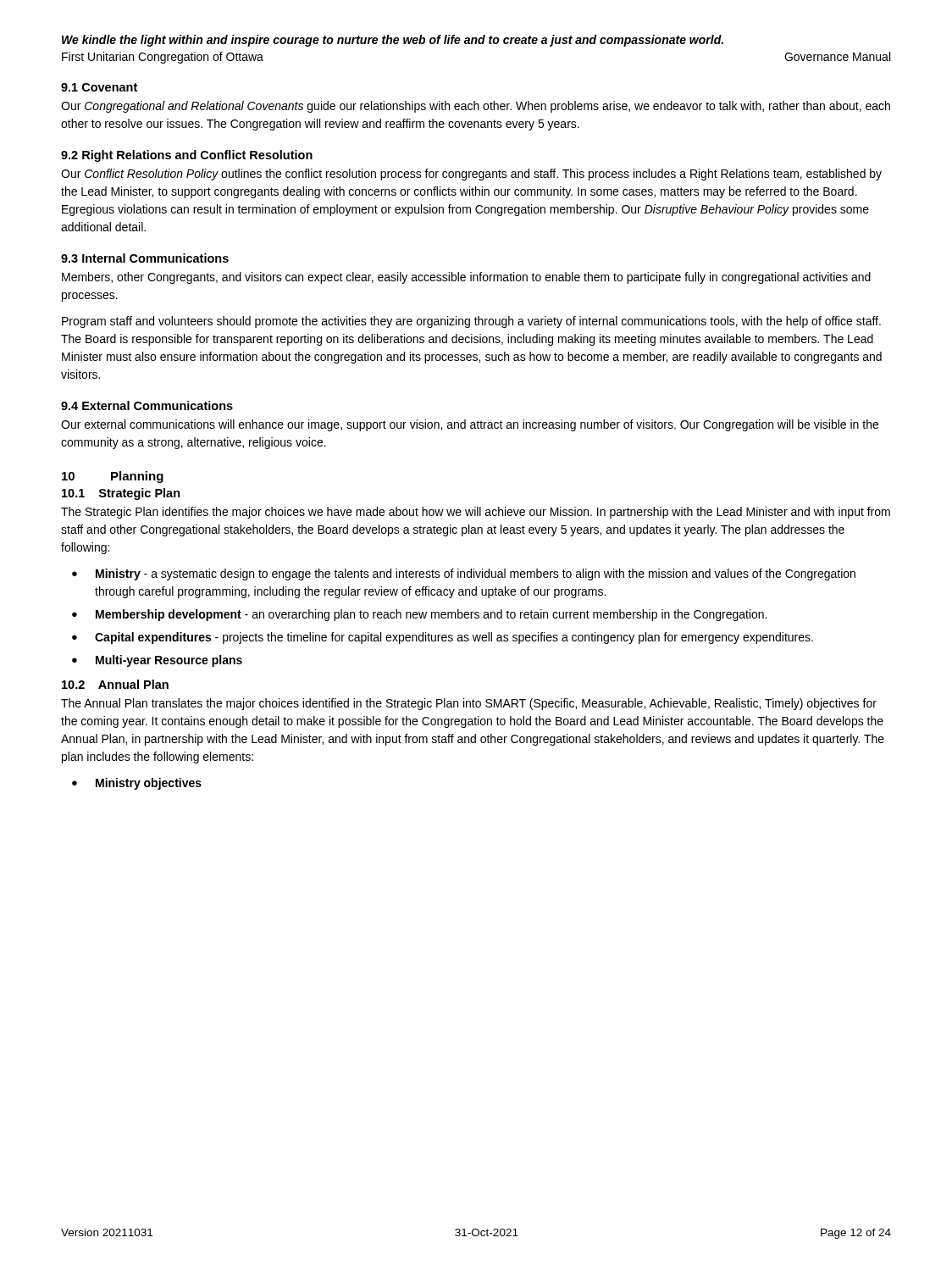
Task: Click on the text starting "Multi-year Resource plans"
Action: [x=169, y=660]
